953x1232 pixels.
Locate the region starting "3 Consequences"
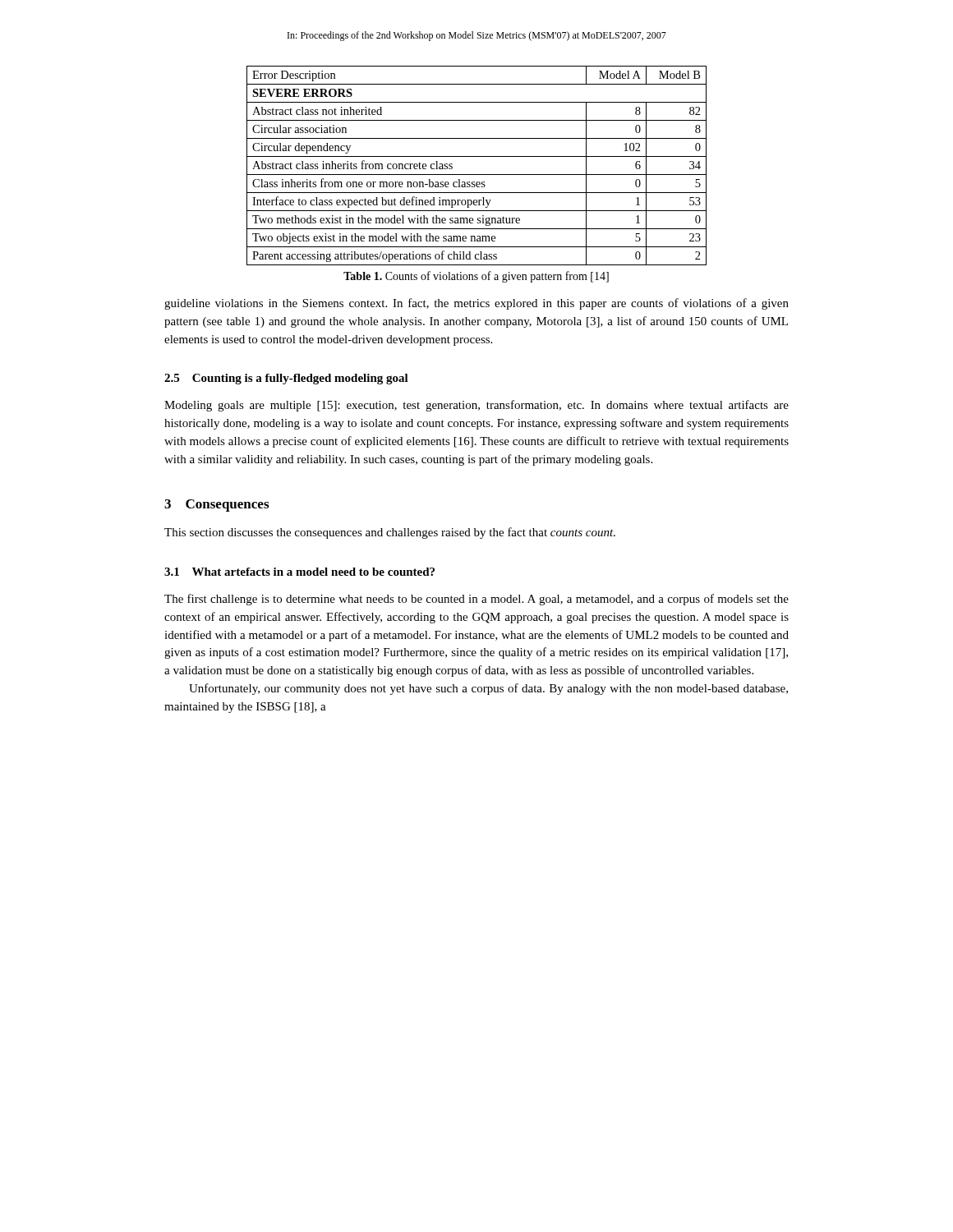(x=217, y=504)
